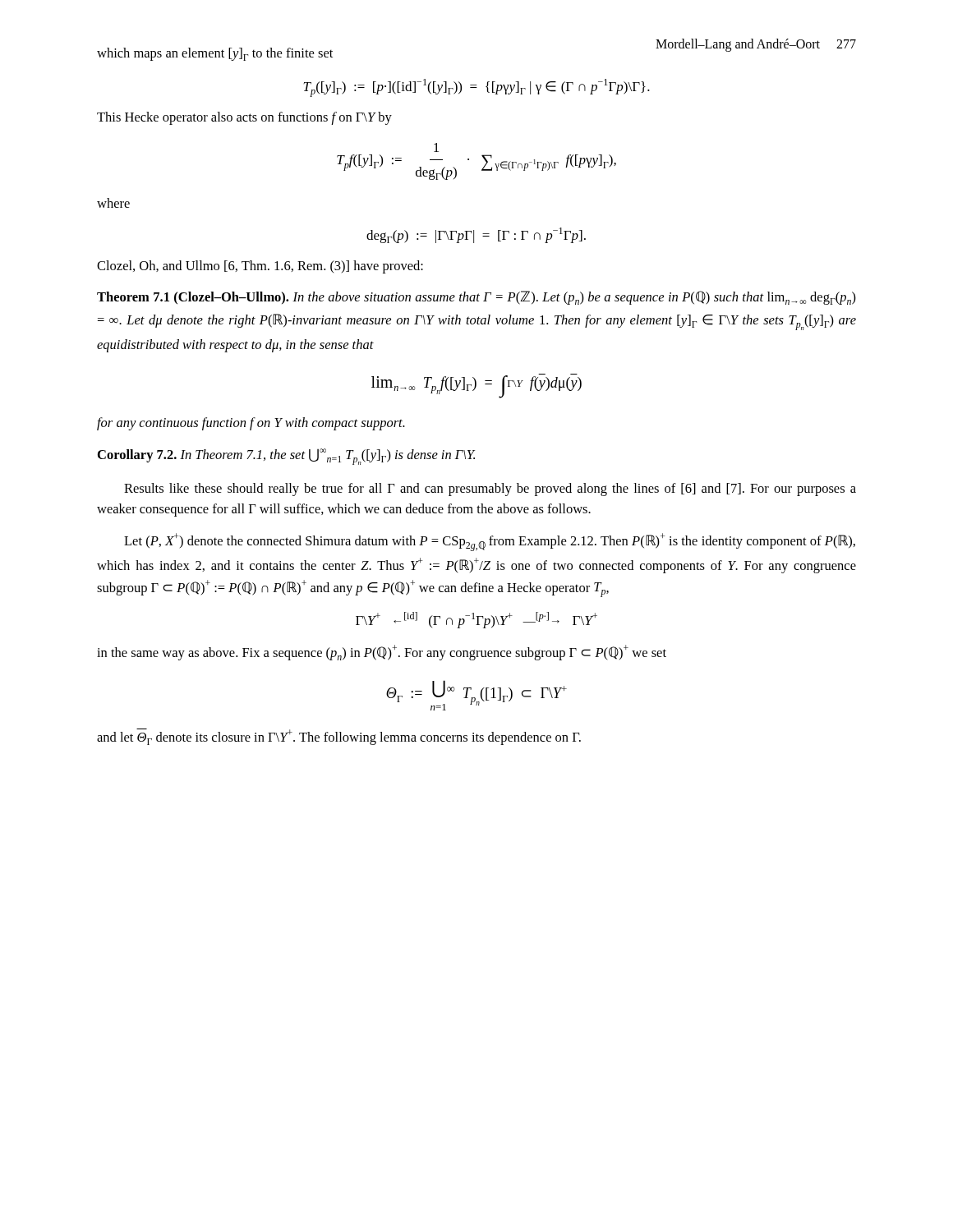Find the passage starting "Corollary 7.2. In Theorem 7.1, the set"
This screenshot has height=1232, width=953.
[476, 455]
